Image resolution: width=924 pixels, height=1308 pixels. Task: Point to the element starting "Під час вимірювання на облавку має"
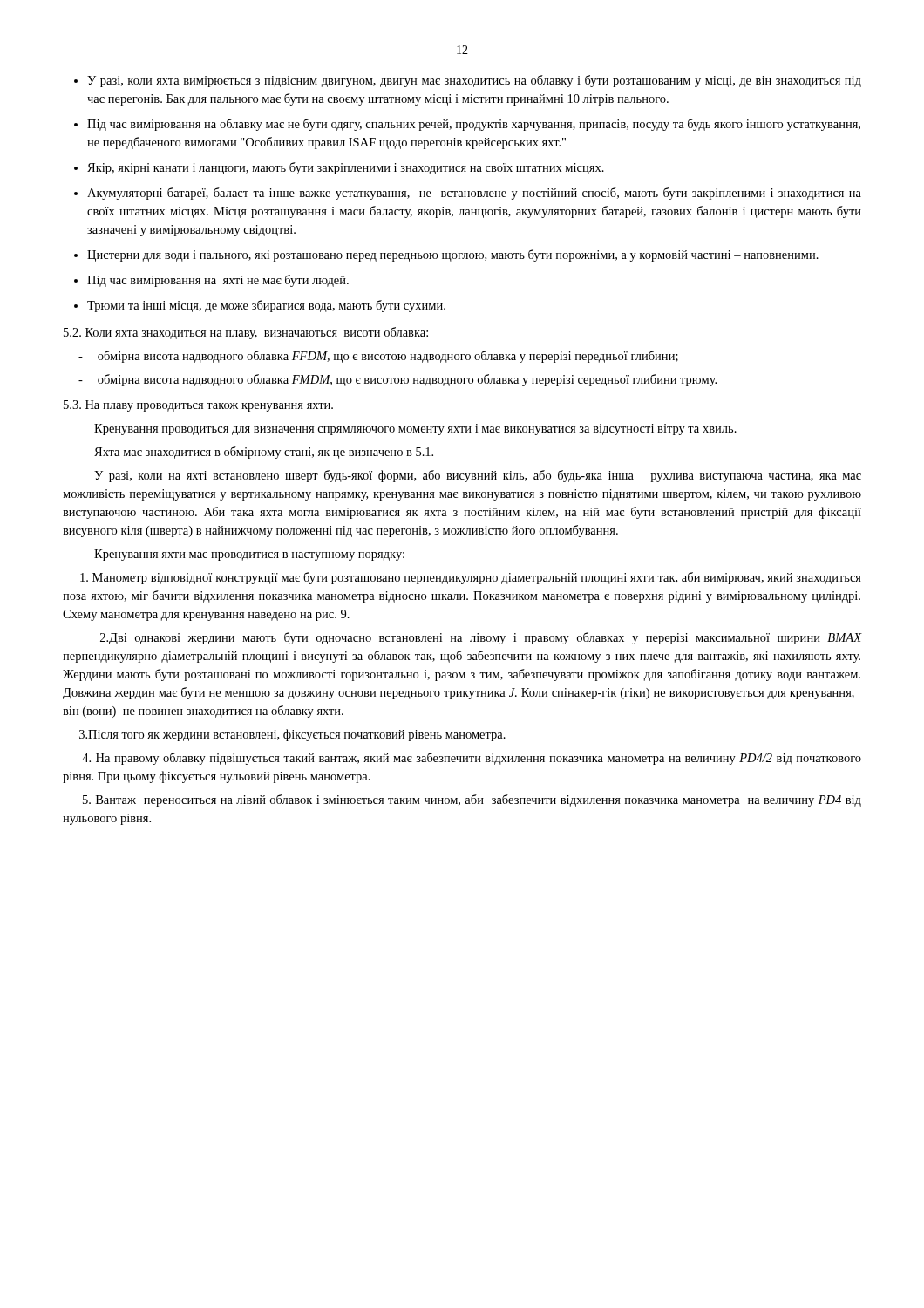click(x=474, y=133)
